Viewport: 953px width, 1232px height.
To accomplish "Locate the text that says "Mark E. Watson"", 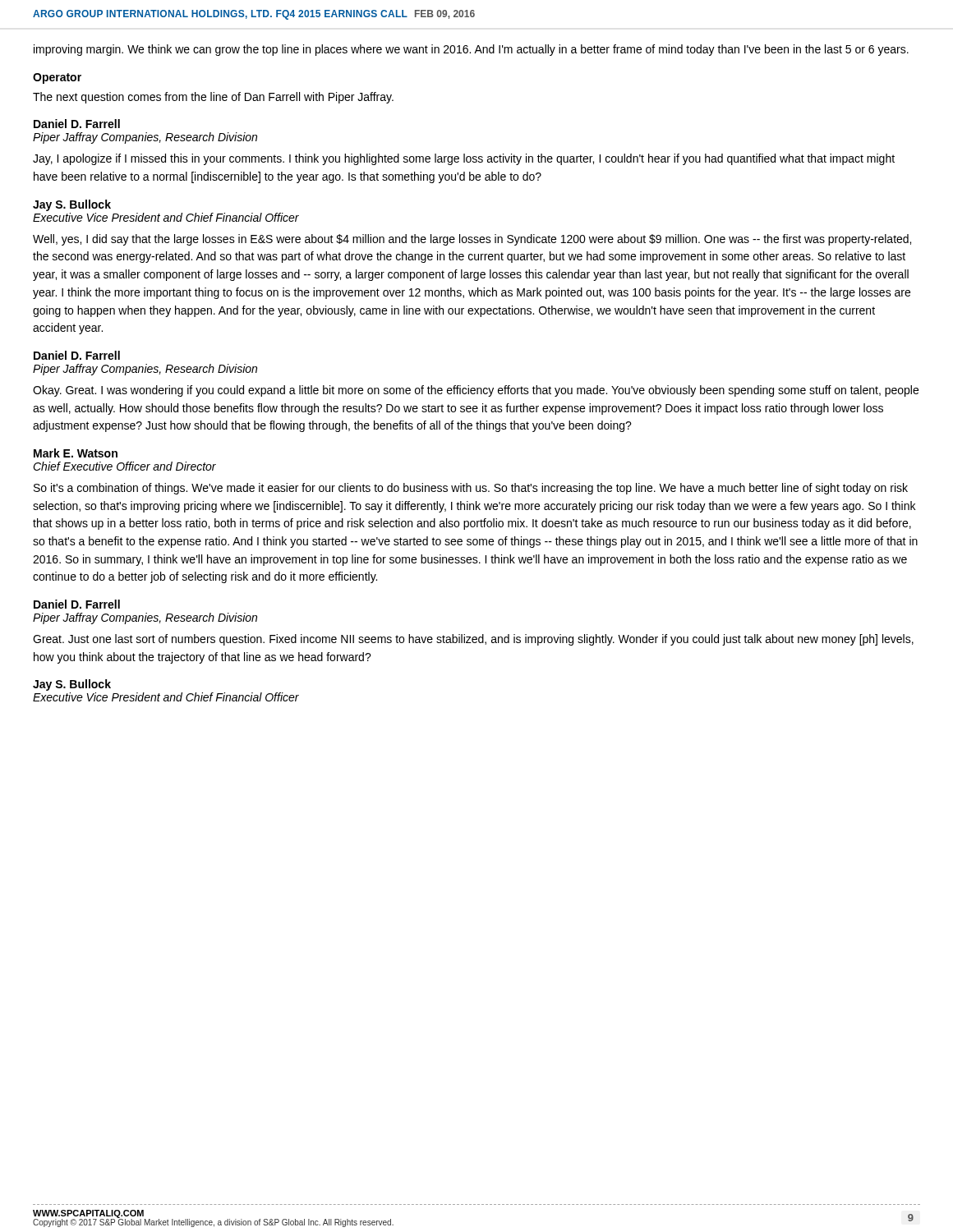I will [x=75, y=453].
